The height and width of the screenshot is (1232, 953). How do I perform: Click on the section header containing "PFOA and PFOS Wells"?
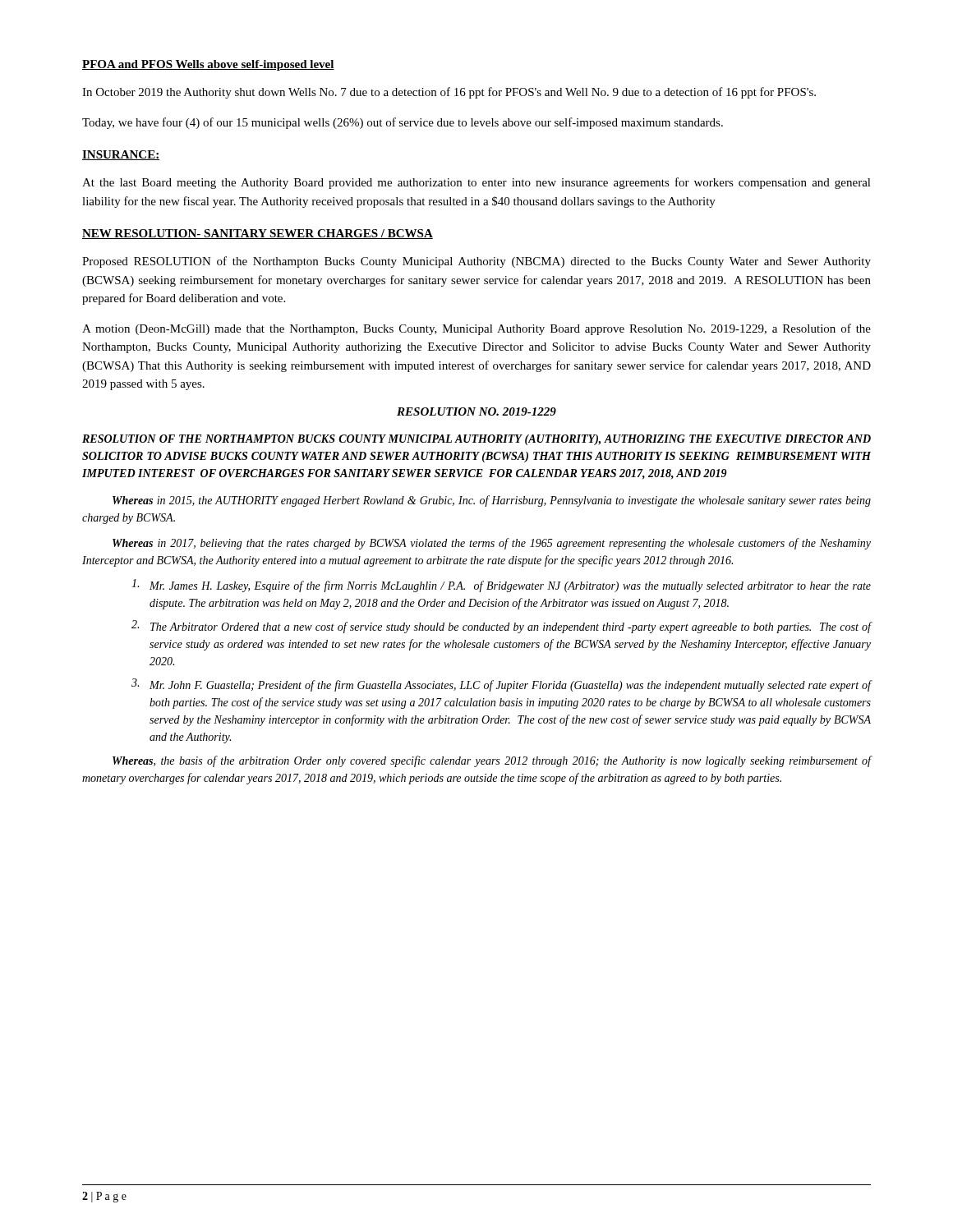(x=208, y=64)
